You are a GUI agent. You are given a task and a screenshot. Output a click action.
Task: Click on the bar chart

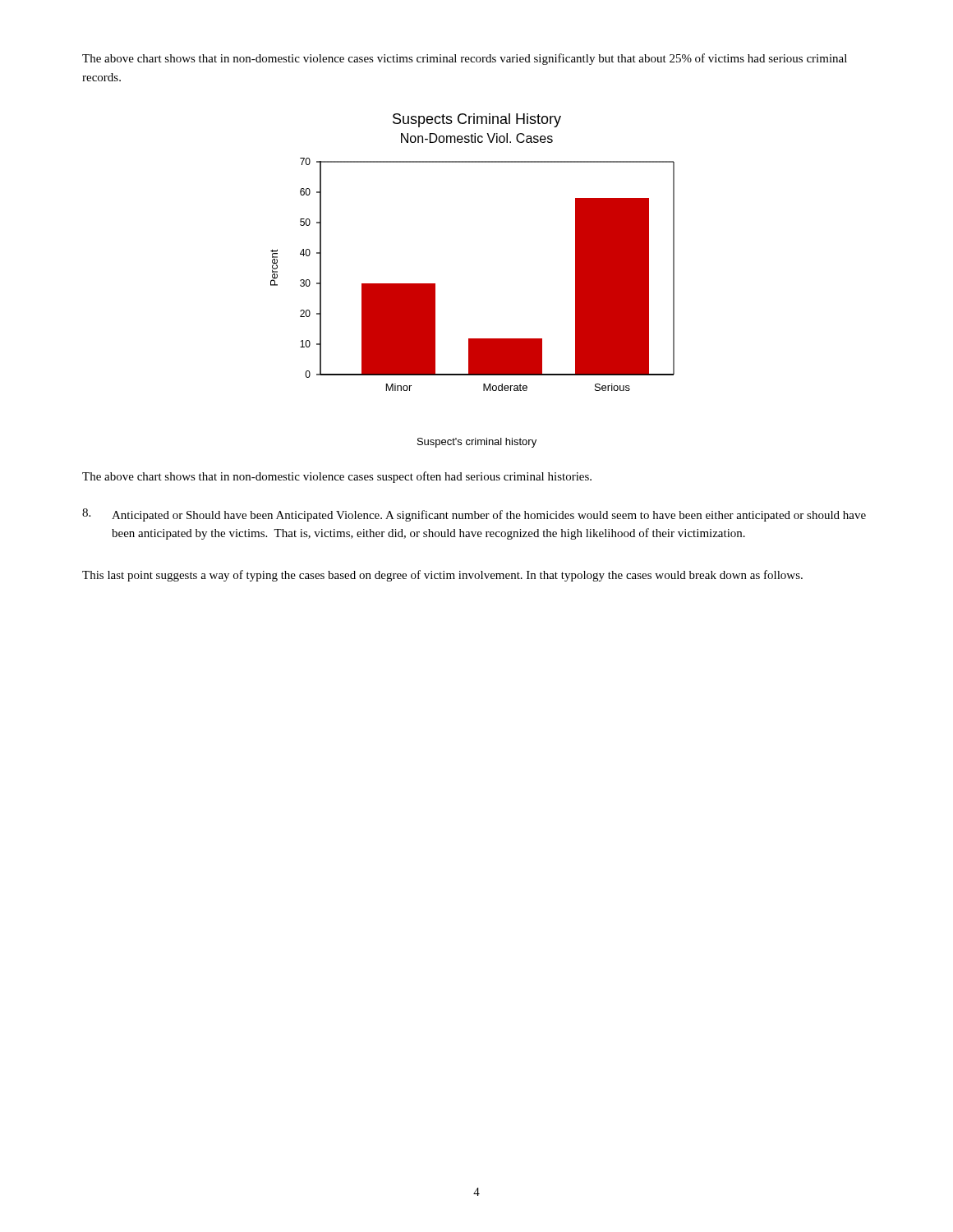pyautogui.click(x=476, y=279)
